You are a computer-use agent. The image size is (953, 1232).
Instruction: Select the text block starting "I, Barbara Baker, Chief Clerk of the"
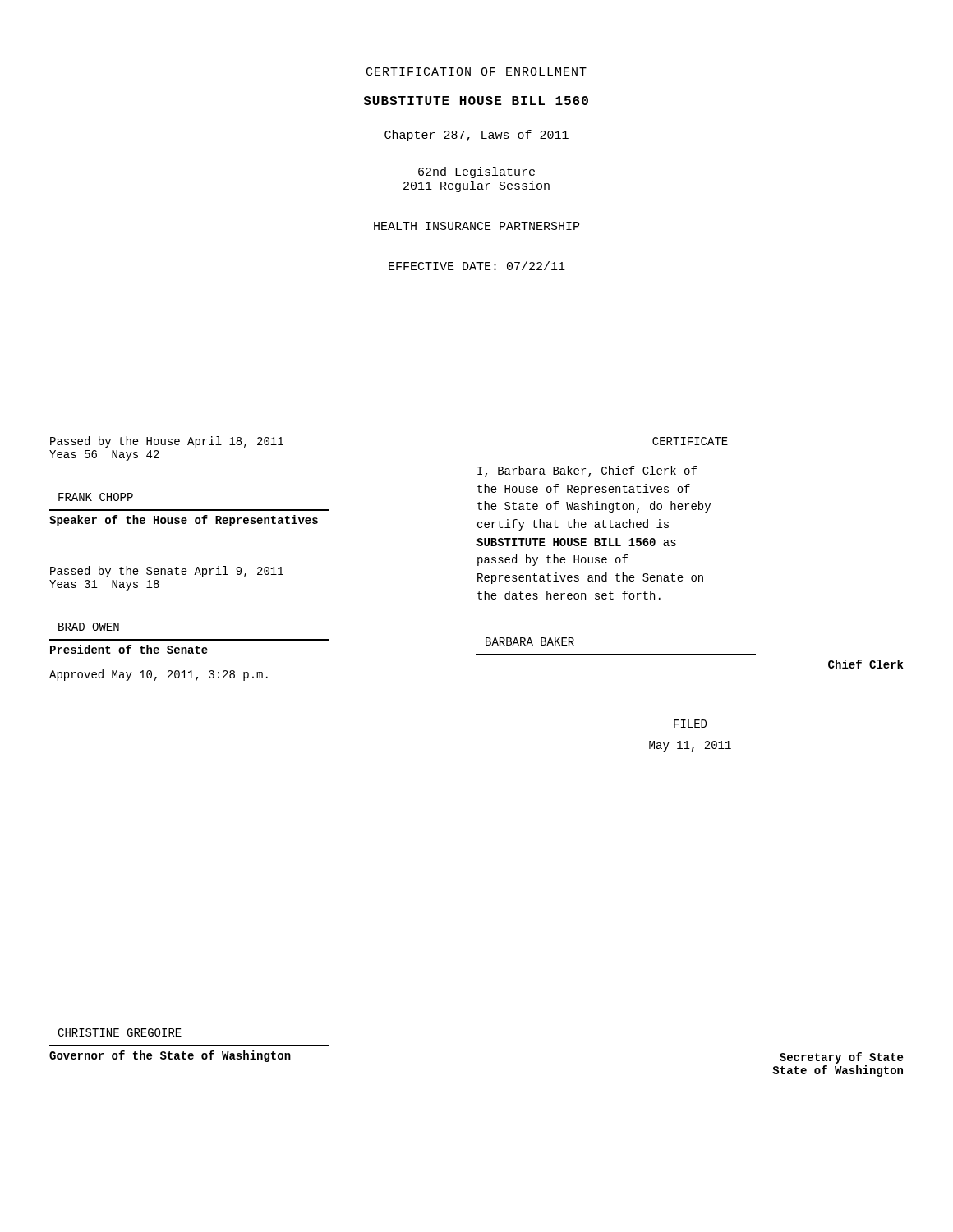pyautogui.click(x=594, y=534)
